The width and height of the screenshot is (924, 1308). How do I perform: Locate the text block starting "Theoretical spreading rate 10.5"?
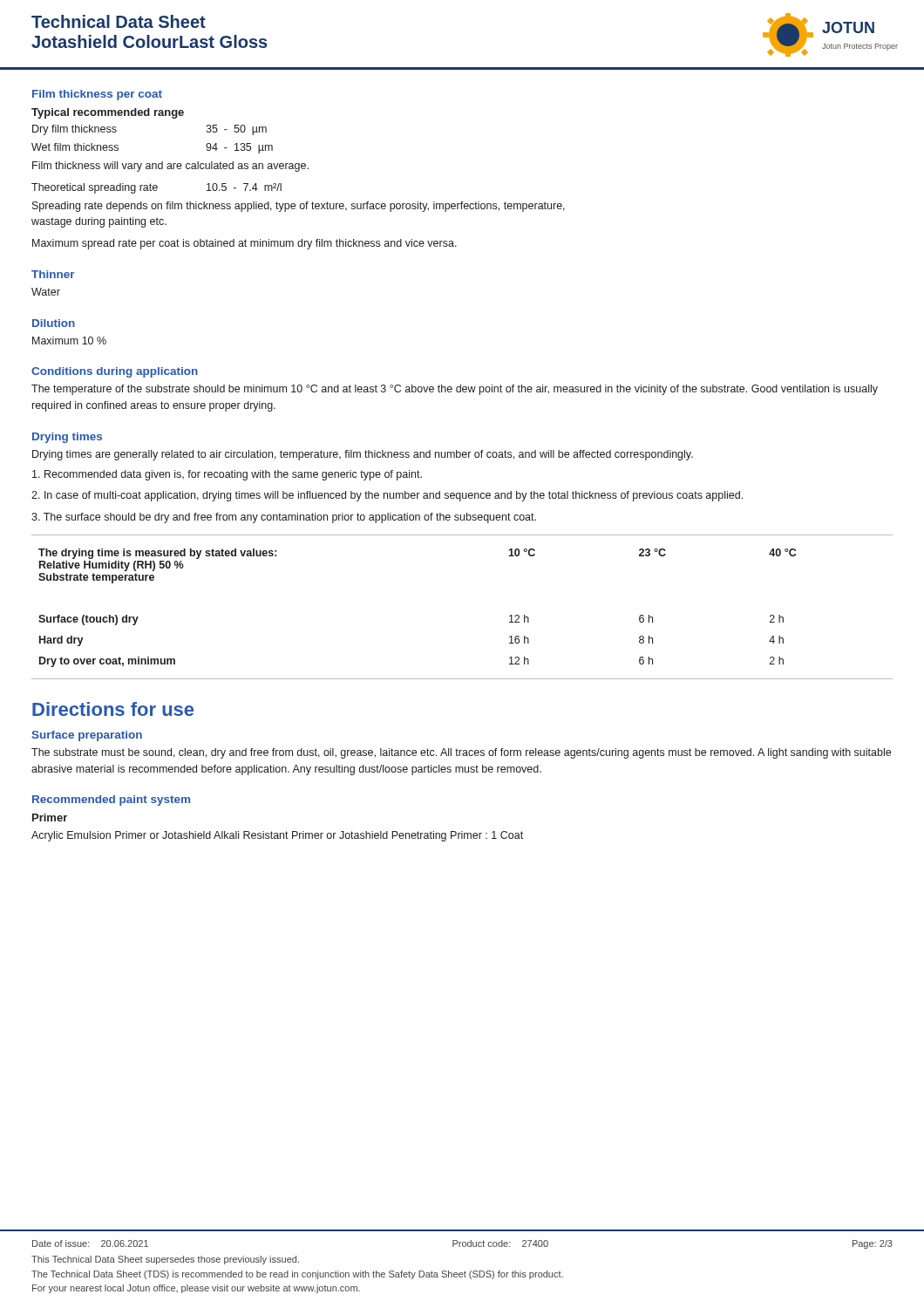pyautogui.click(x=462, y=205)
